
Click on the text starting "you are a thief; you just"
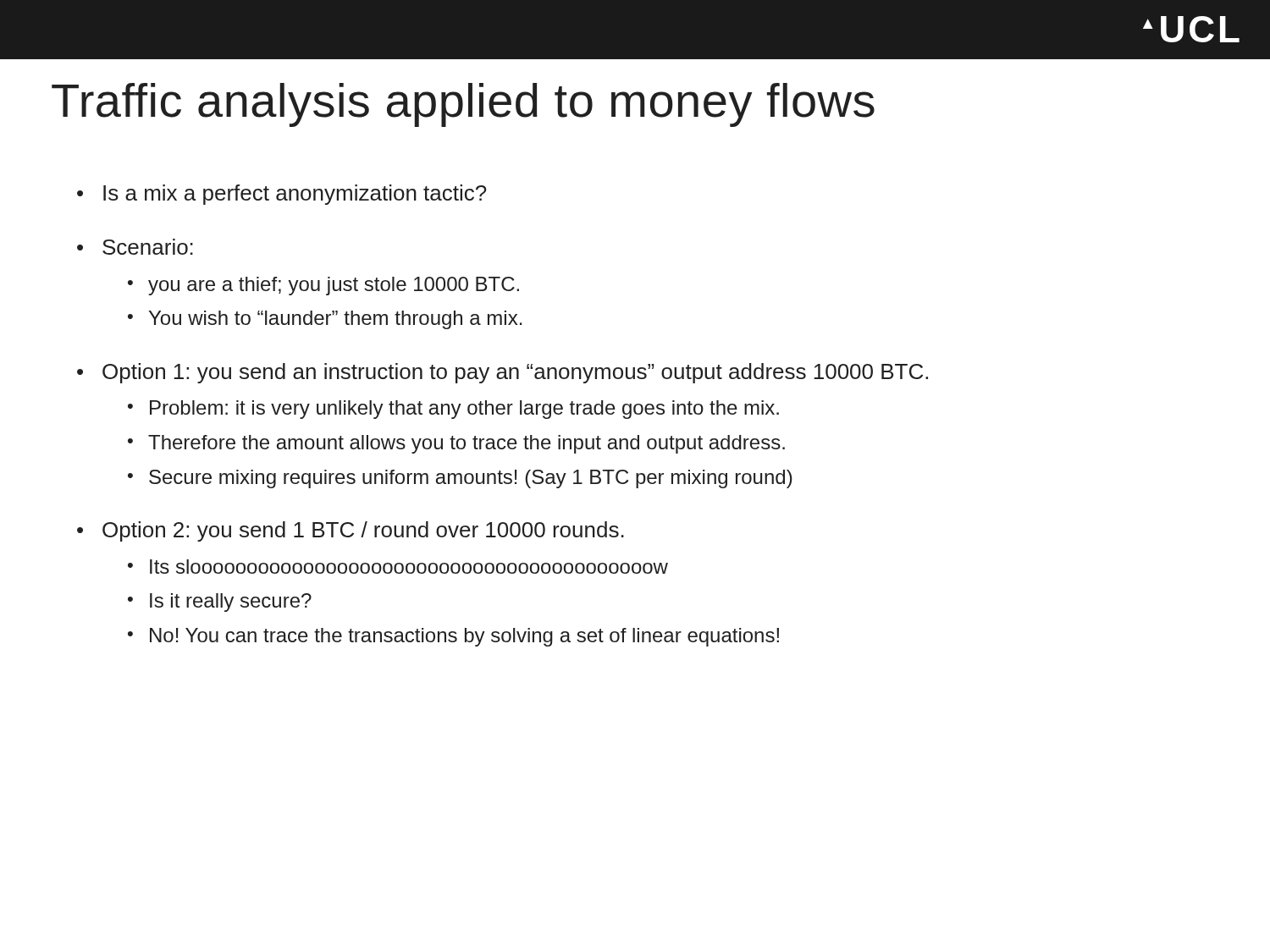pyautogui.click(x=335, y=284)
